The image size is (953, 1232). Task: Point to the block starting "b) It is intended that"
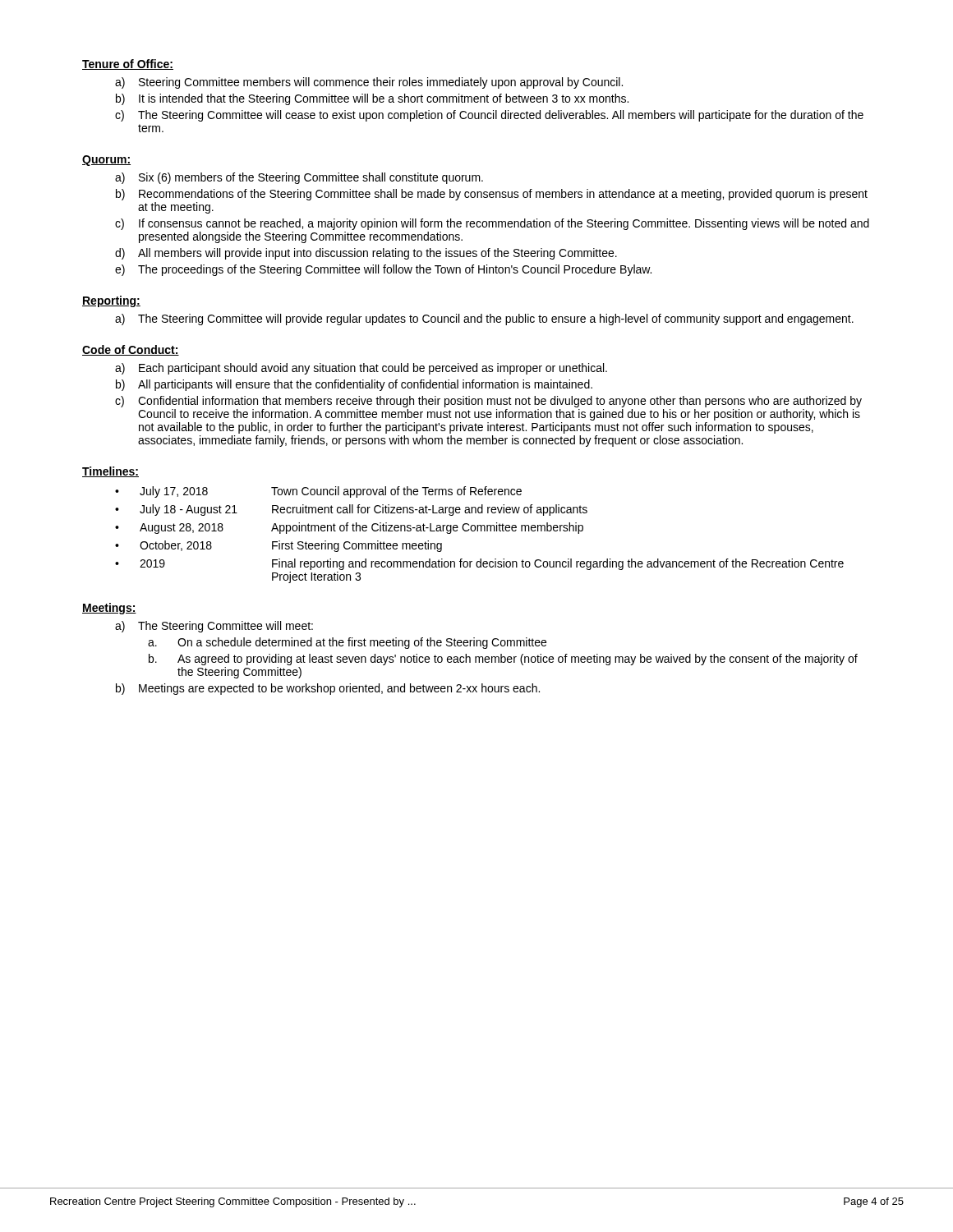[476, 99]
